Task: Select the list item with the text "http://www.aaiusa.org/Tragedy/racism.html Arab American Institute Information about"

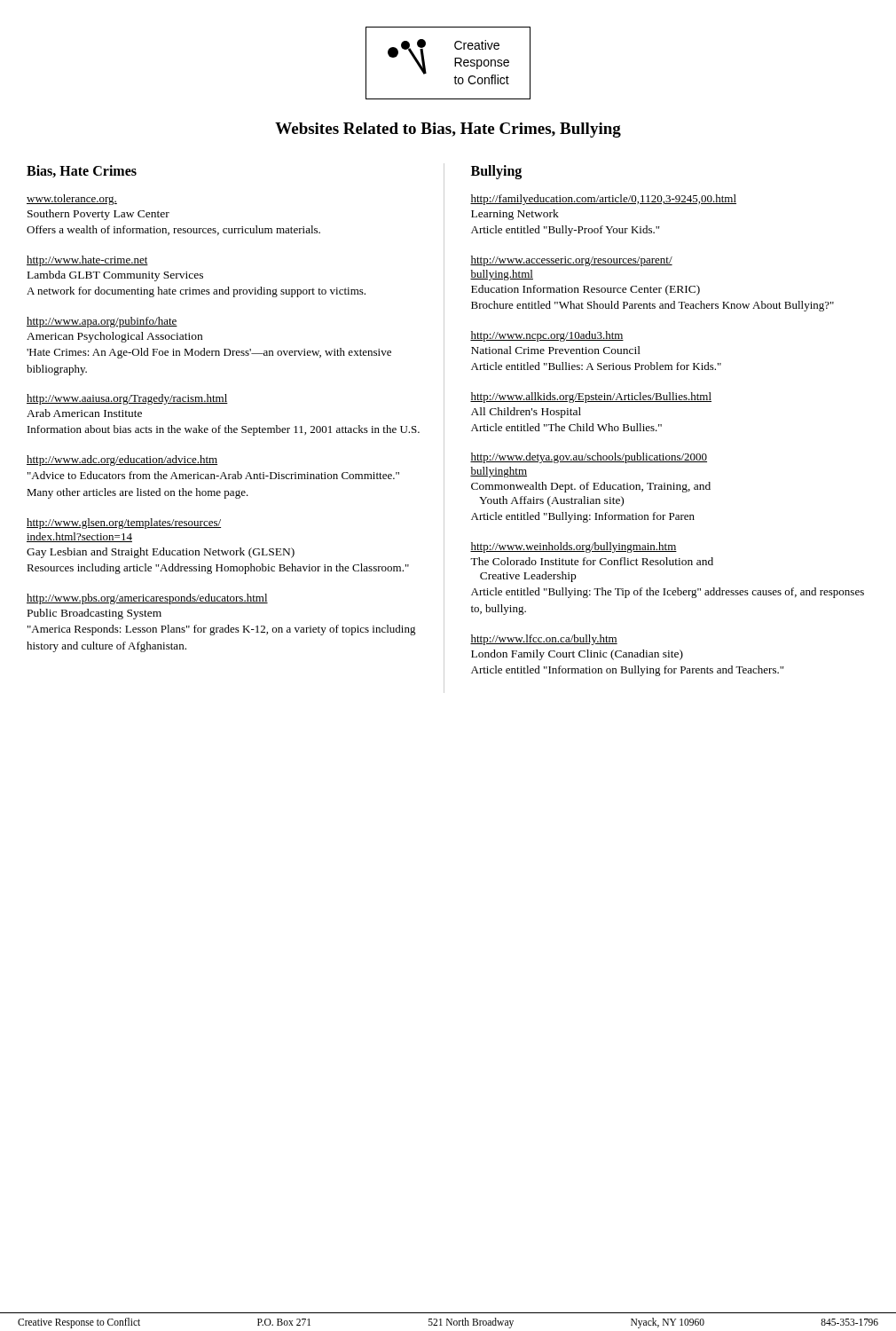Action: (x=226, y=415)
